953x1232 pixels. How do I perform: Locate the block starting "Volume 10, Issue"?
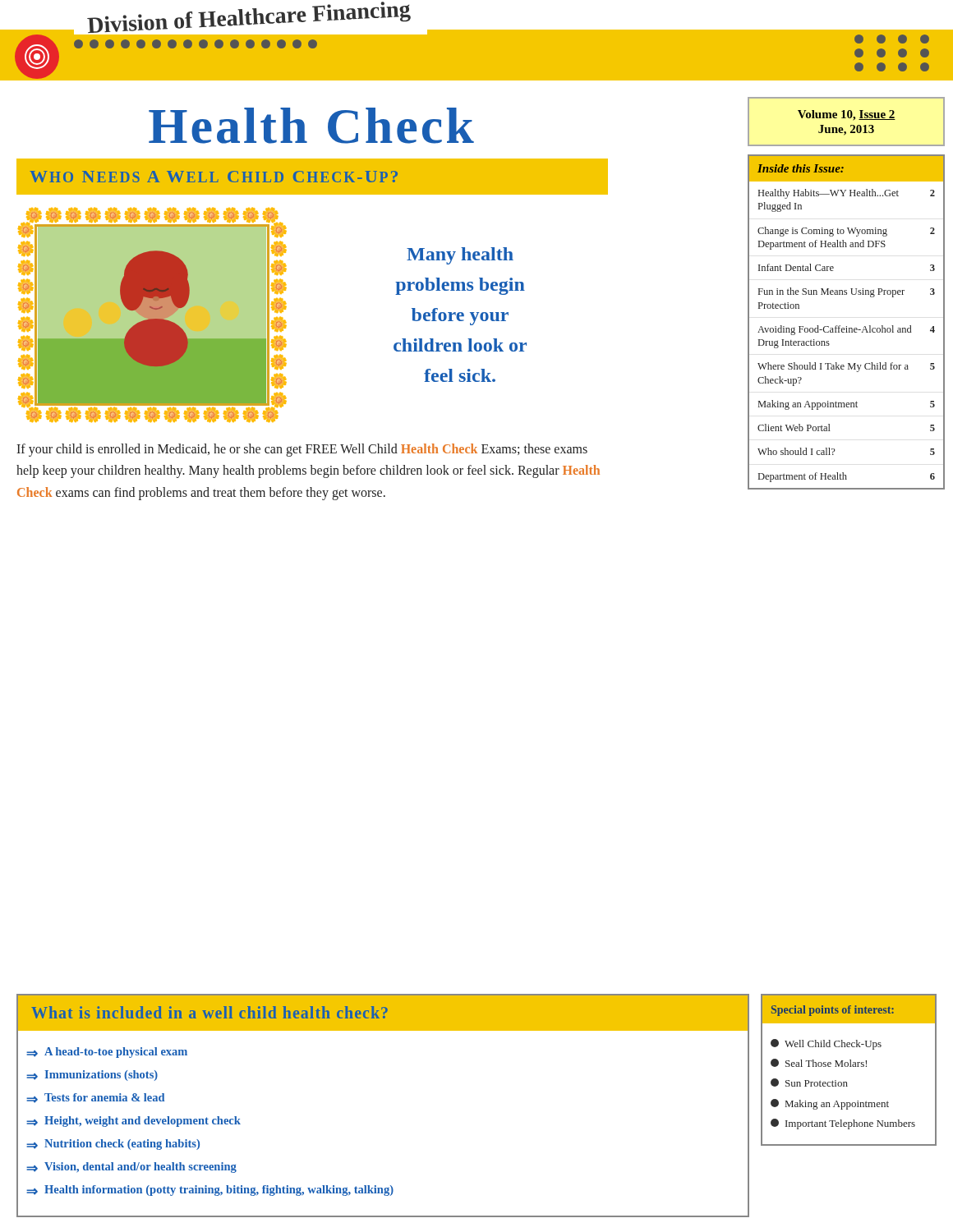tap(846, 122)
